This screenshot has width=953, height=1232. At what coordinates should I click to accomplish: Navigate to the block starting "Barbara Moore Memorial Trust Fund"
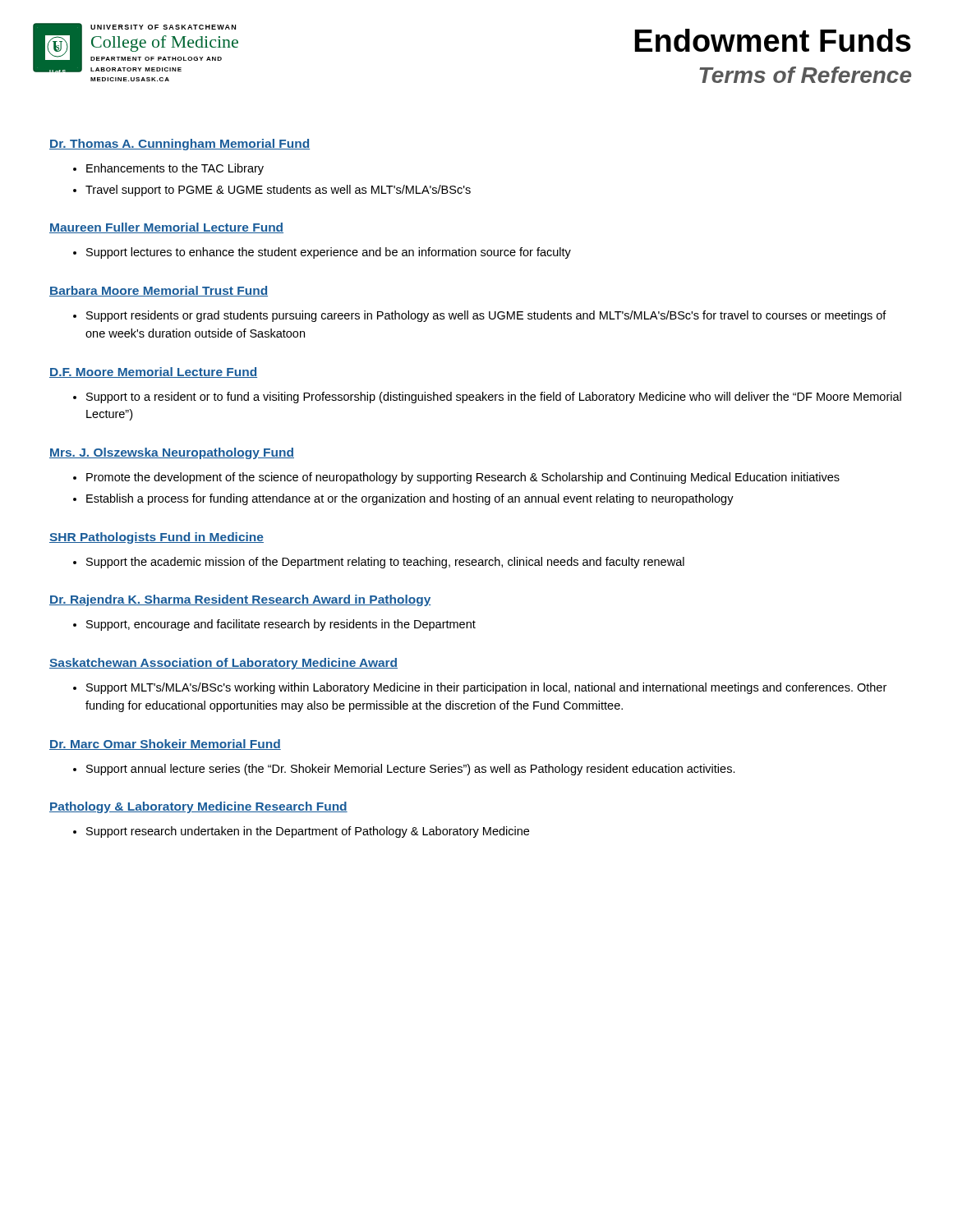pyautogui.click(x=159, y=291)
